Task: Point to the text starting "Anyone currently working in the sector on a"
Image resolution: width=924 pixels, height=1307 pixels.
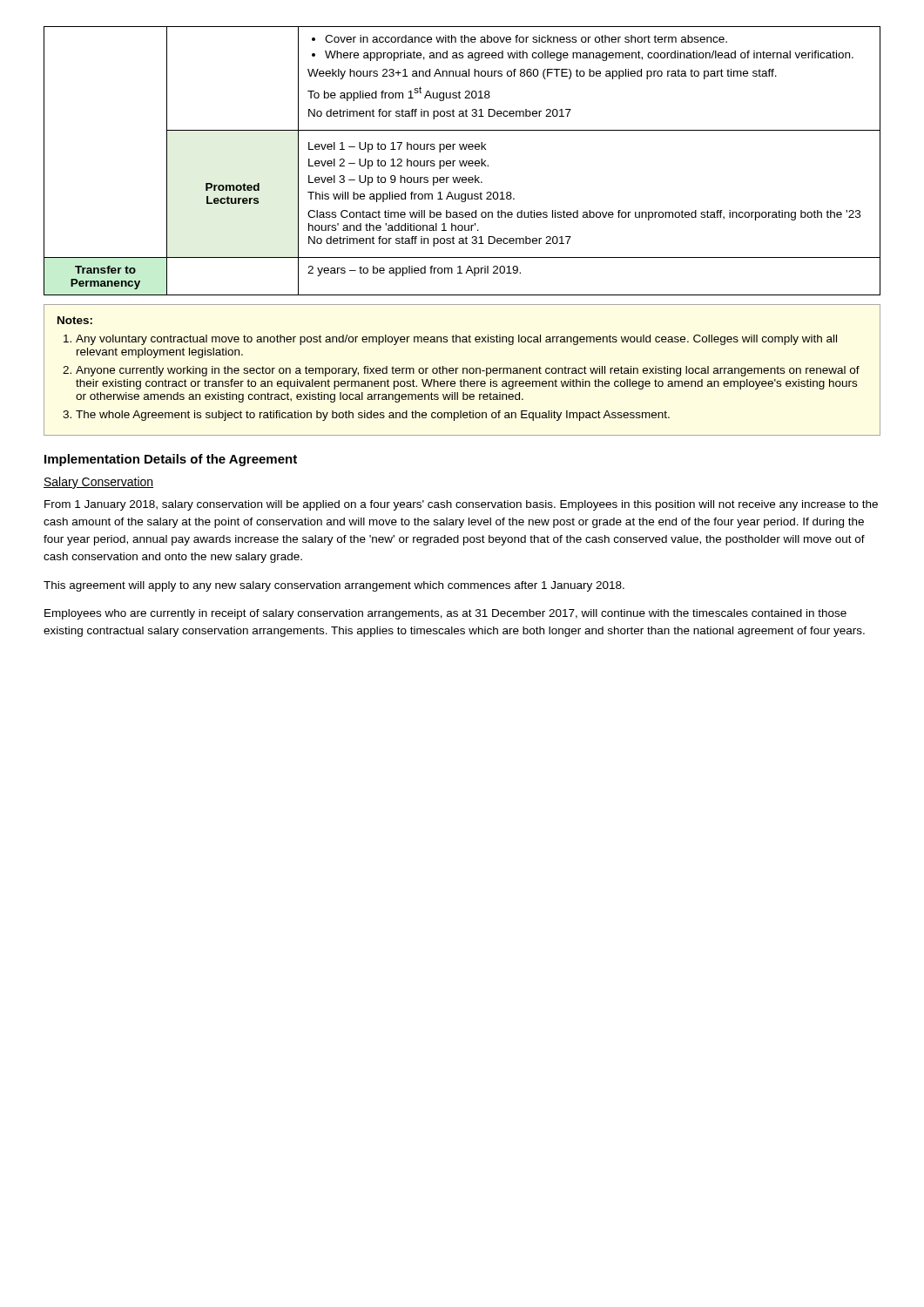Action: pyautogui.click(x=467, y=383)
